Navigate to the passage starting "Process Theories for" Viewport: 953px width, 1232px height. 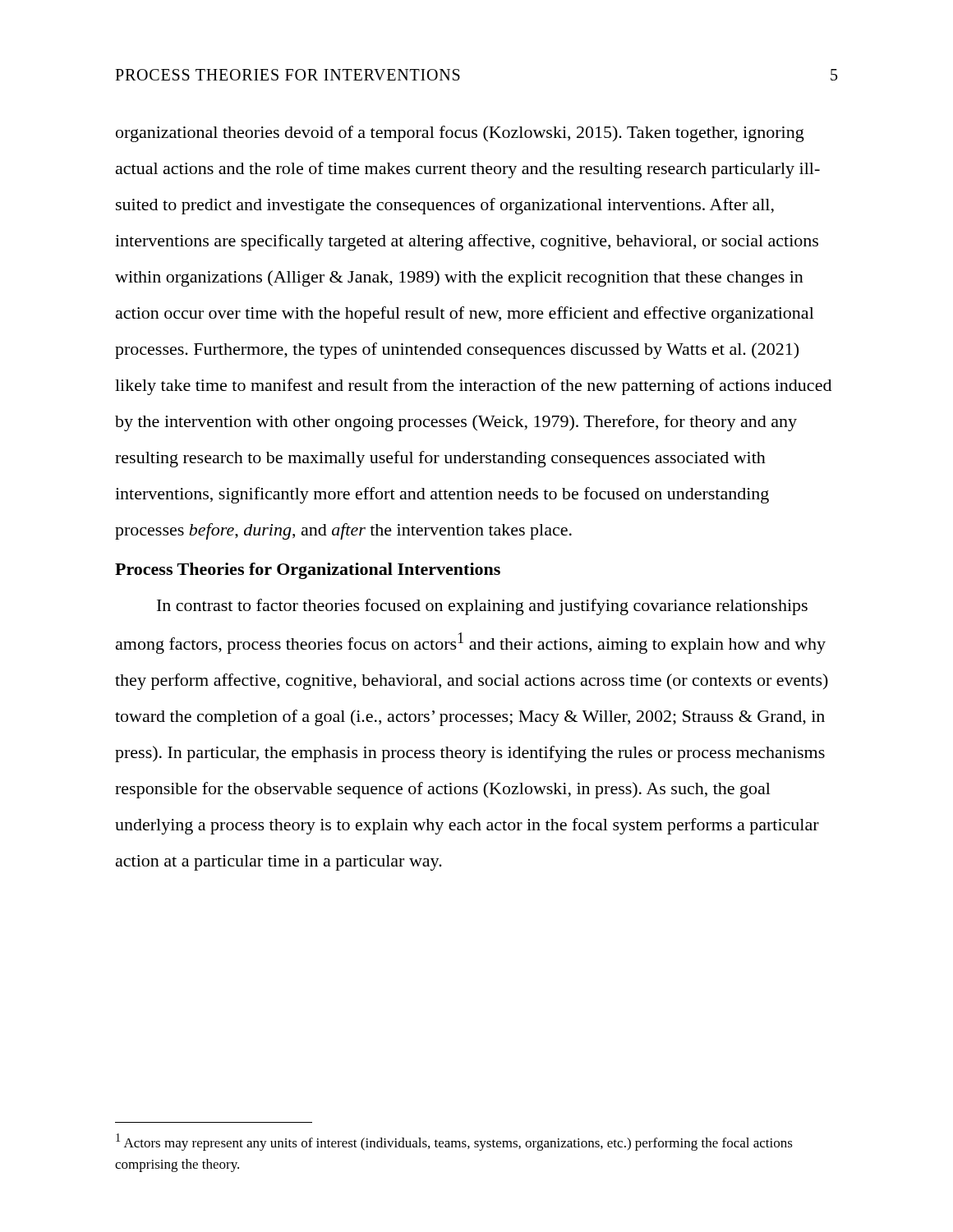tap(308, 569)
